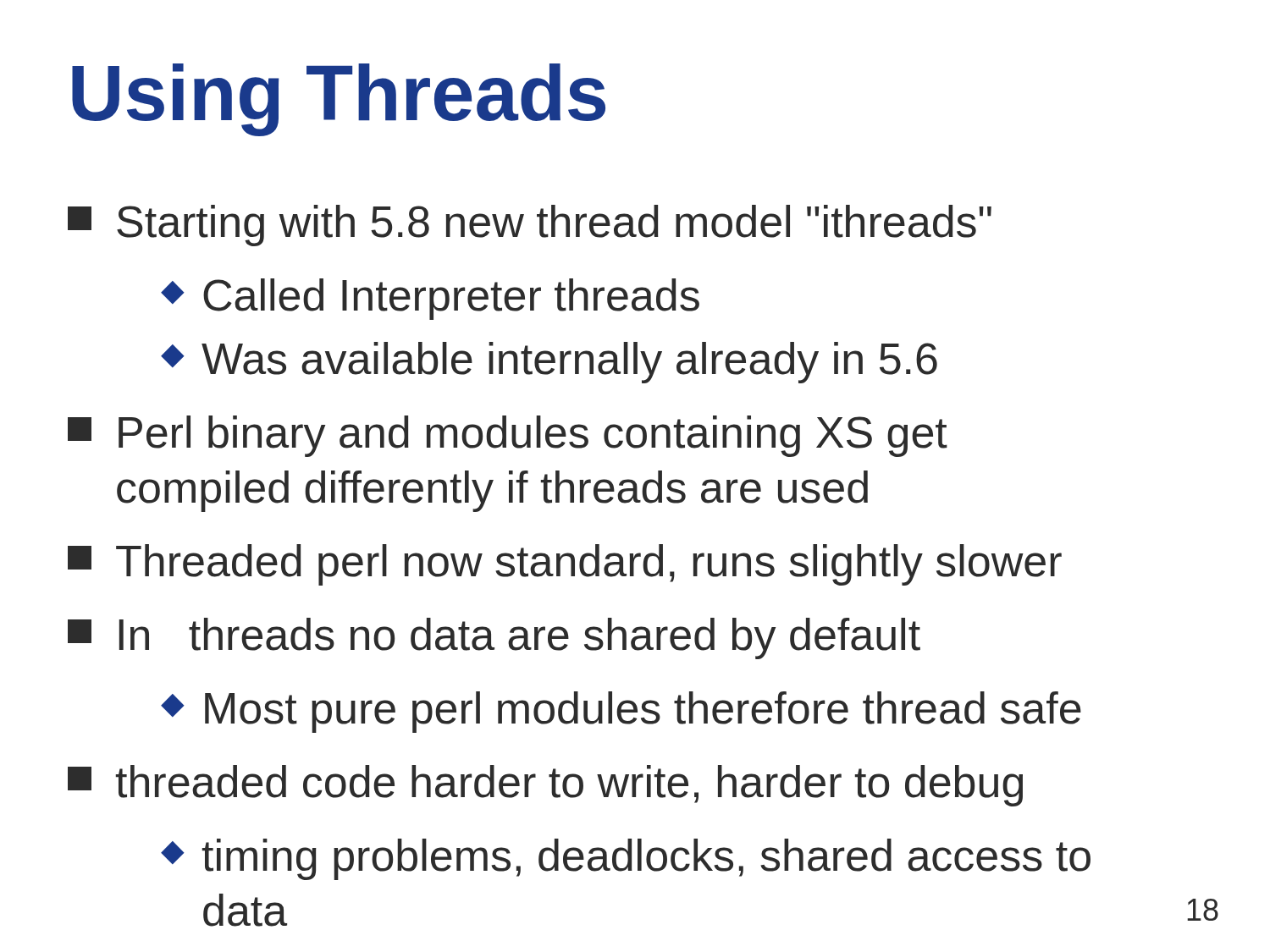The height and width of the screenshot is (952, 1270).
Task: Where is the passage that starts "Starting with 5.8 new thread"?
Action: (x=530, y=222)
